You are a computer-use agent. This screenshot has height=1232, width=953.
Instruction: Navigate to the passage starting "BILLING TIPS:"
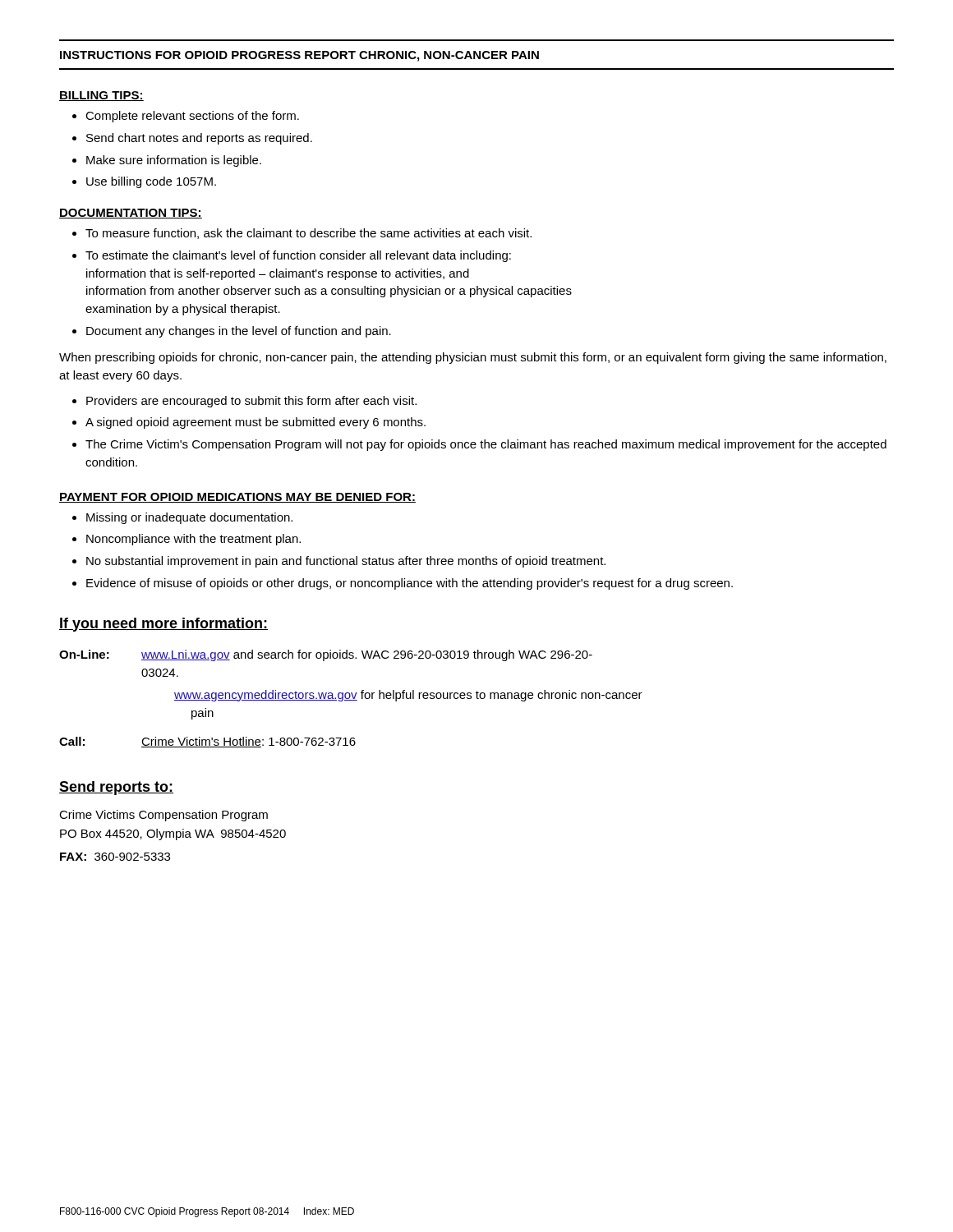[x=101, y=95]
